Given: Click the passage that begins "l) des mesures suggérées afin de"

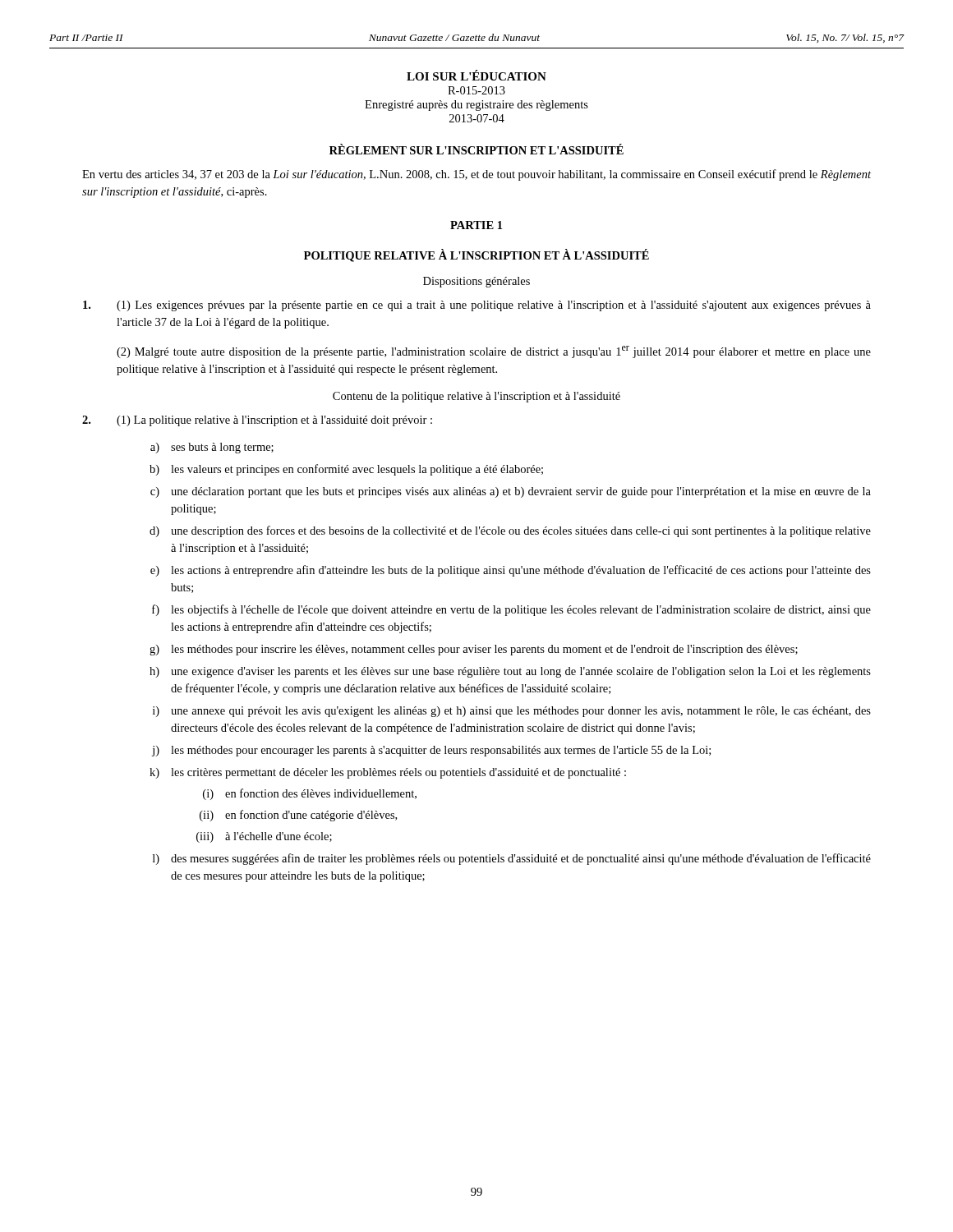Looking at the screenshot, I should [494, 868].
